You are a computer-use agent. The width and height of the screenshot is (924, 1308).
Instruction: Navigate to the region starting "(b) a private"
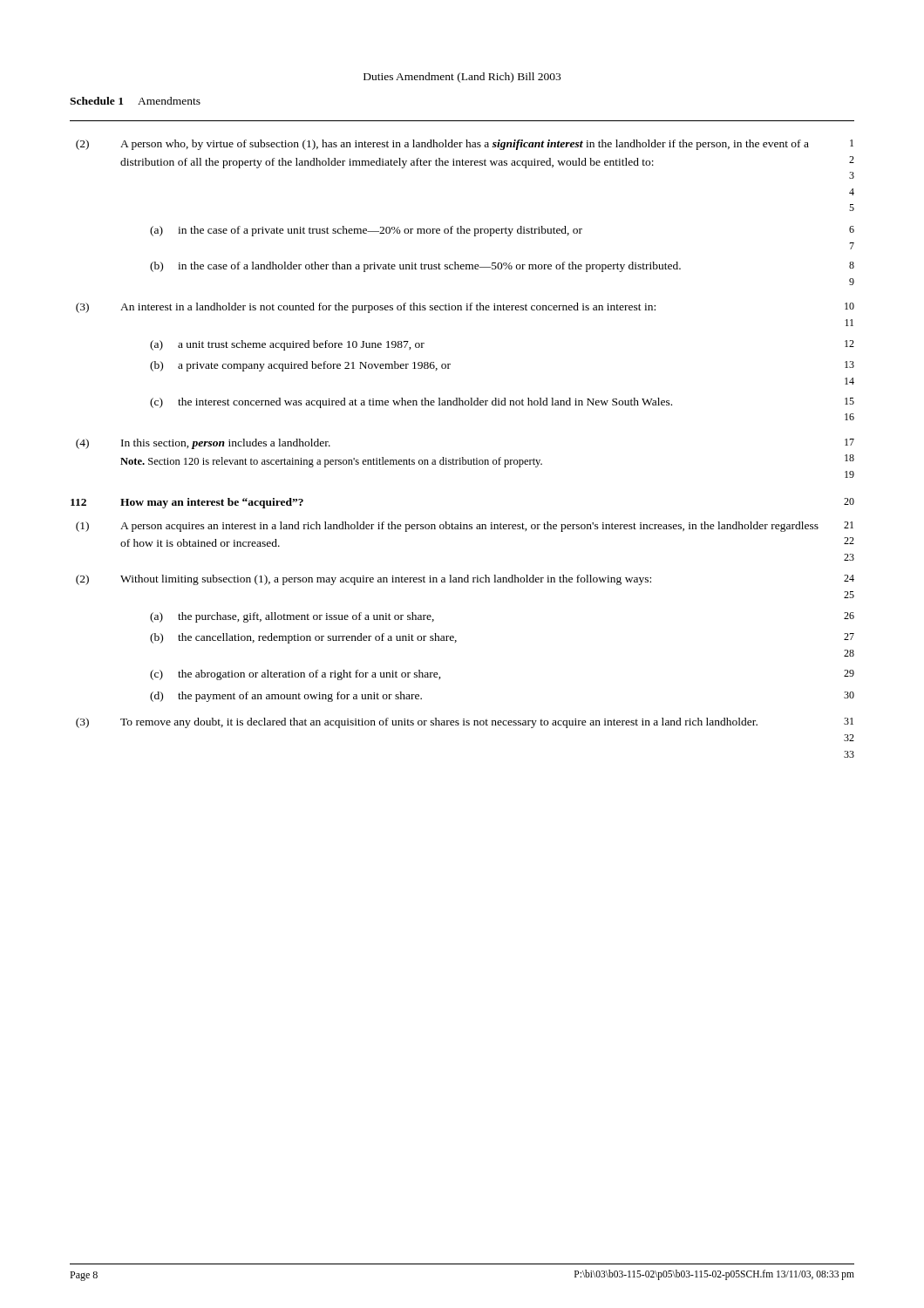[313, 366]
